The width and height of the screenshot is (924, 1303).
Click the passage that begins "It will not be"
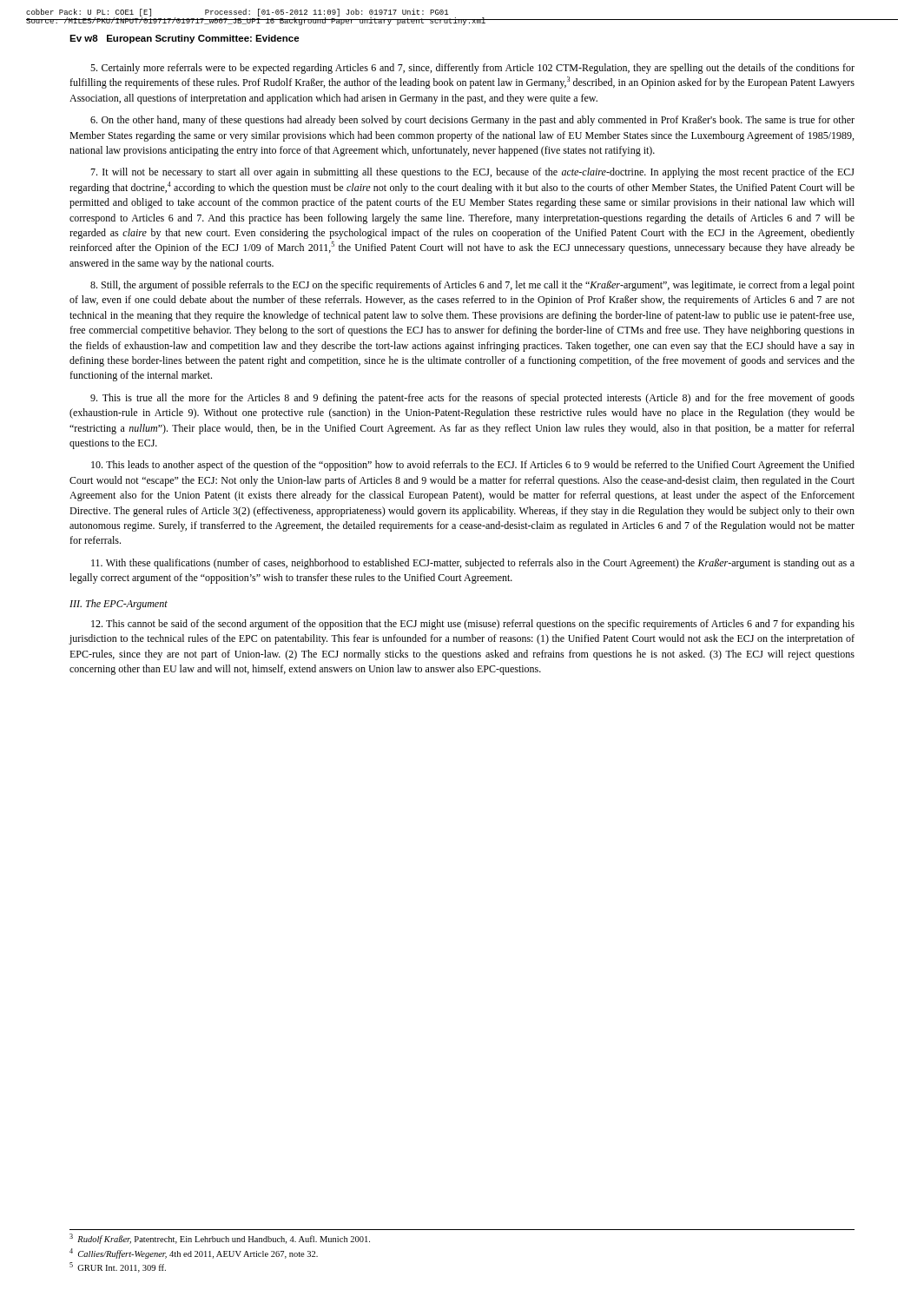pyautogui.click(x=462, y=218)
